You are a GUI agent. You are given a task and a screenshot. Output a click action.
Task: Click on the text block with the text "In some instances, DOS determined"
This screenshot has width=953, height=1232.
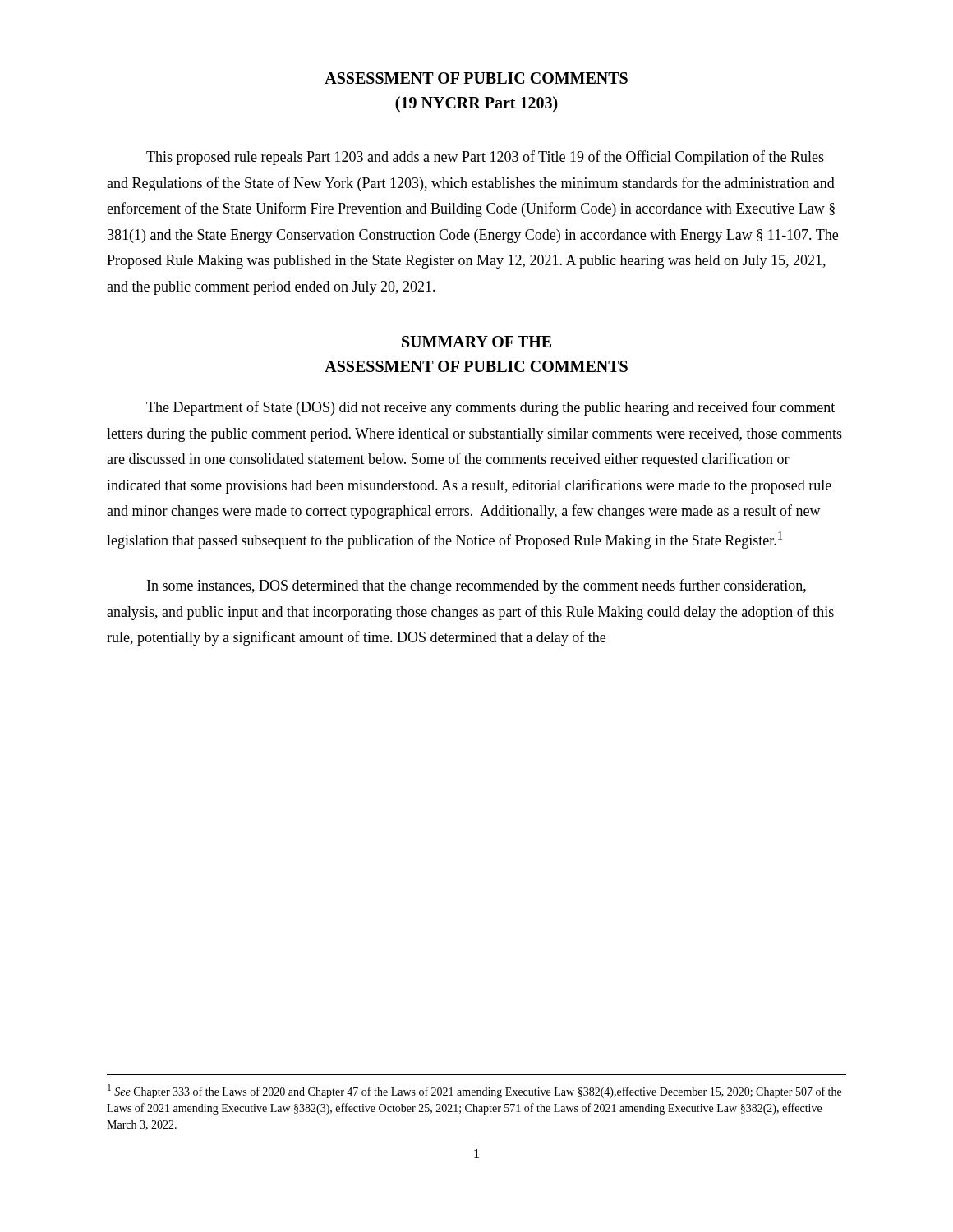pos(470,612)
